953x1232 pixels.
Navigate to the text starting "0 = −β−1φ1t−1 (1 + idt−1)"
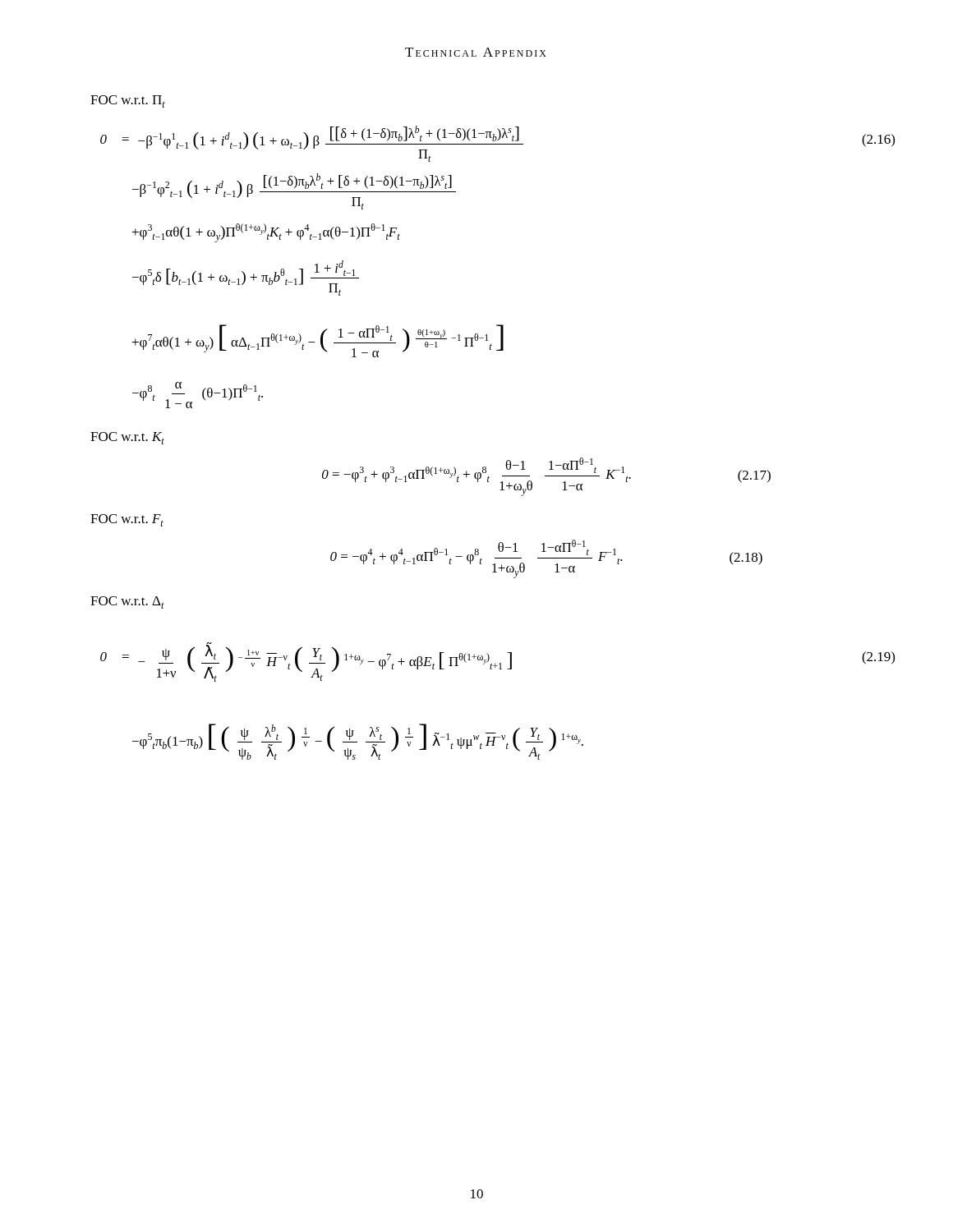click(497, 144)
